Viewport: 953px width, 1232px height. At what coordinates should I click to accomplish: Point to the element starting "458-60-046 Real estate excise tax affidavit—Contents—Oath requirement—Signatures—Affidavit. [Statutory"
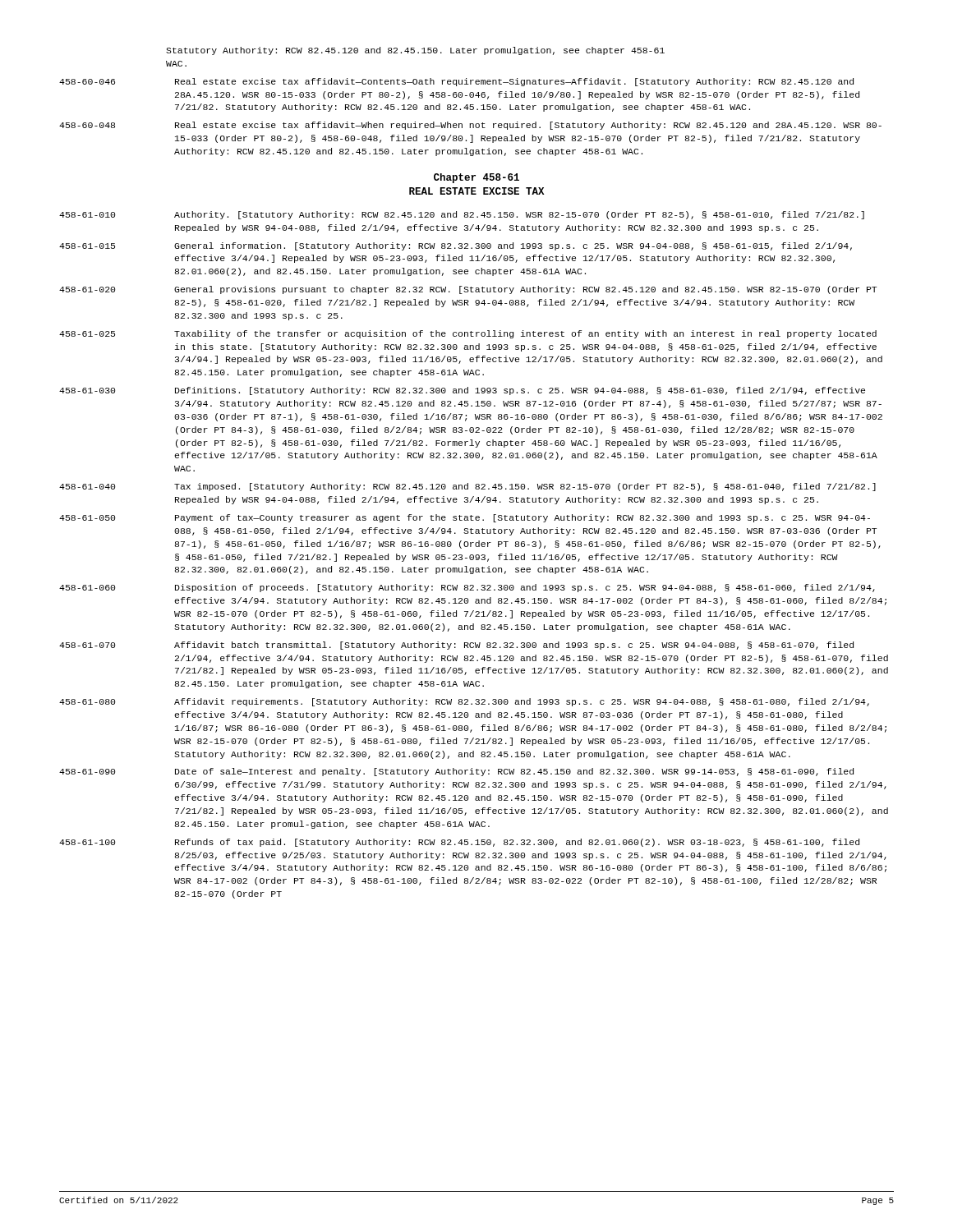point(476,95)
